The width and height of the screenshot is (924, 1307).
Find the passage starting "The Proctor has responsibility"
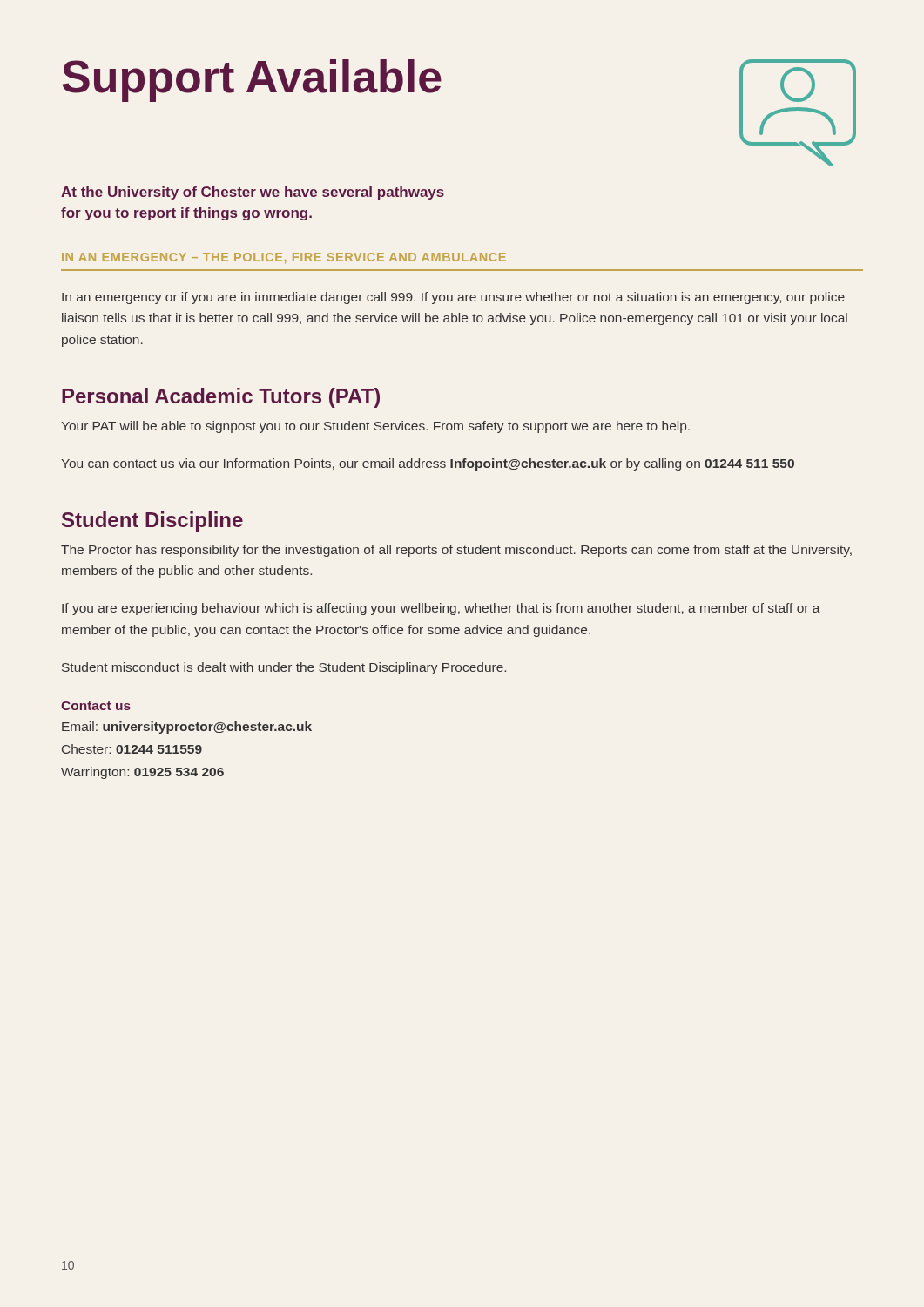(462, 561)
